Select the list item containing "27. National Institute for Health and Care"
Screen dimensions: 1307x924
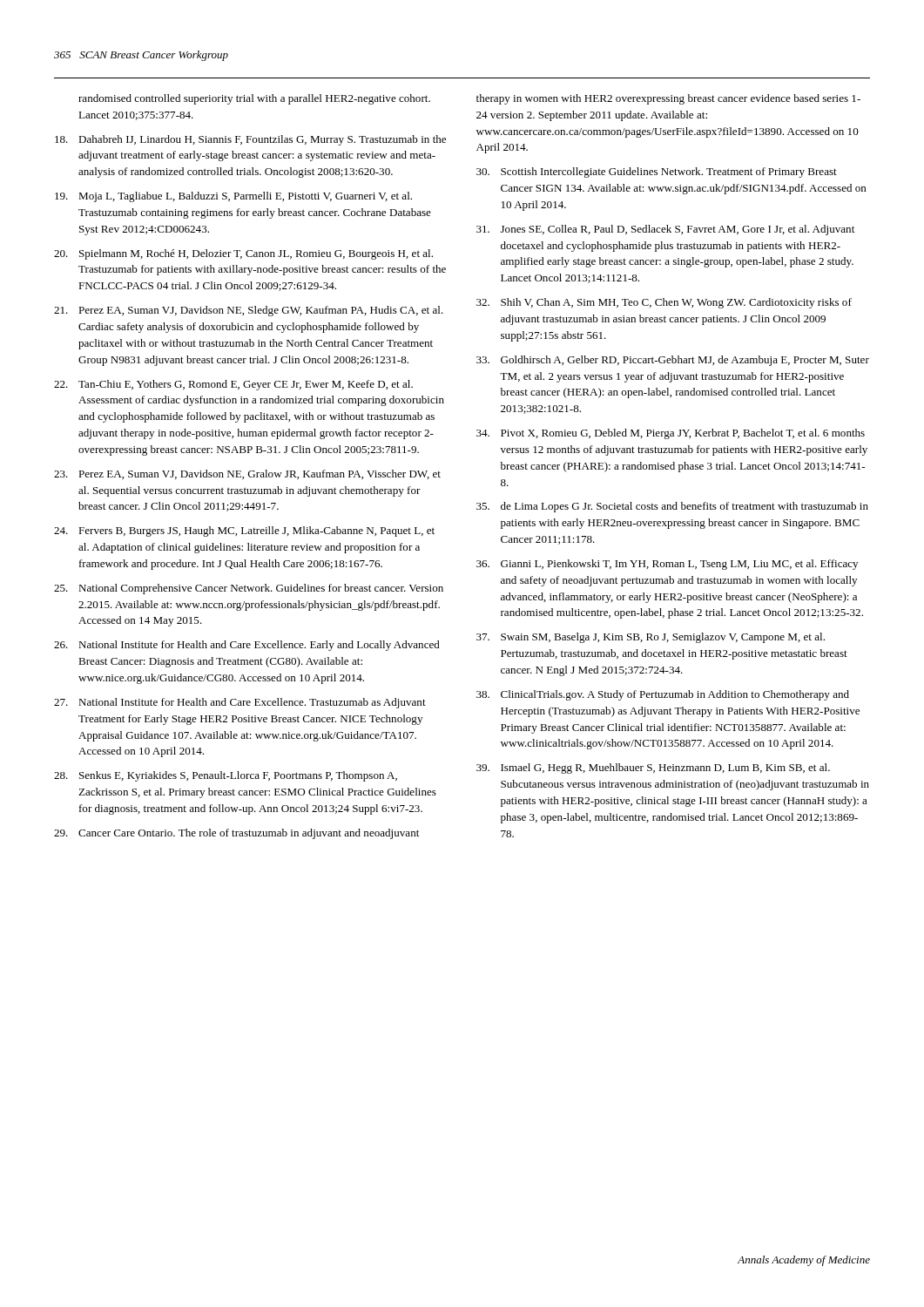[x=251, y=727]
